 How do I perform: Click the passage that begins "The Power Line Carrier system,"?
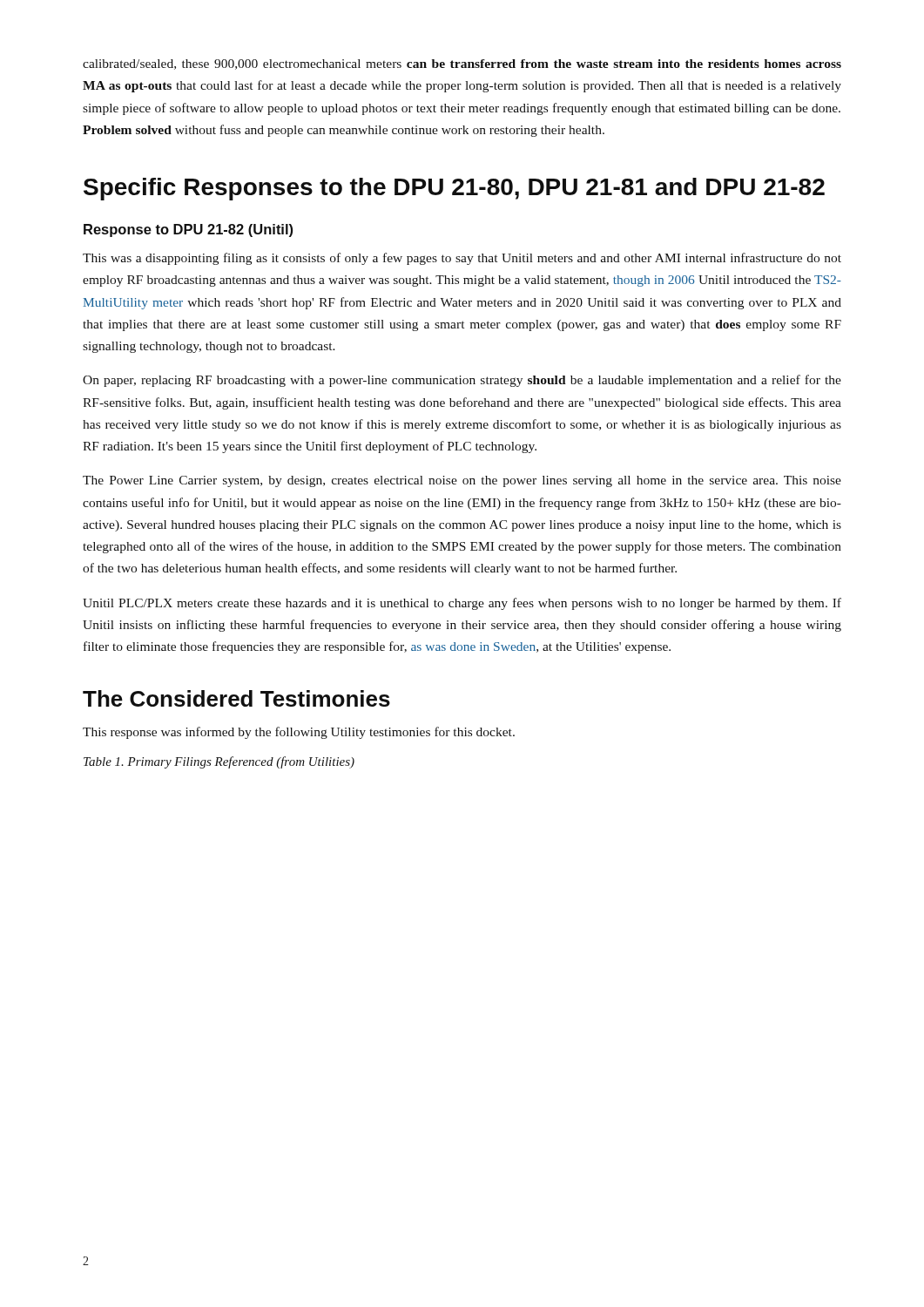462,524
